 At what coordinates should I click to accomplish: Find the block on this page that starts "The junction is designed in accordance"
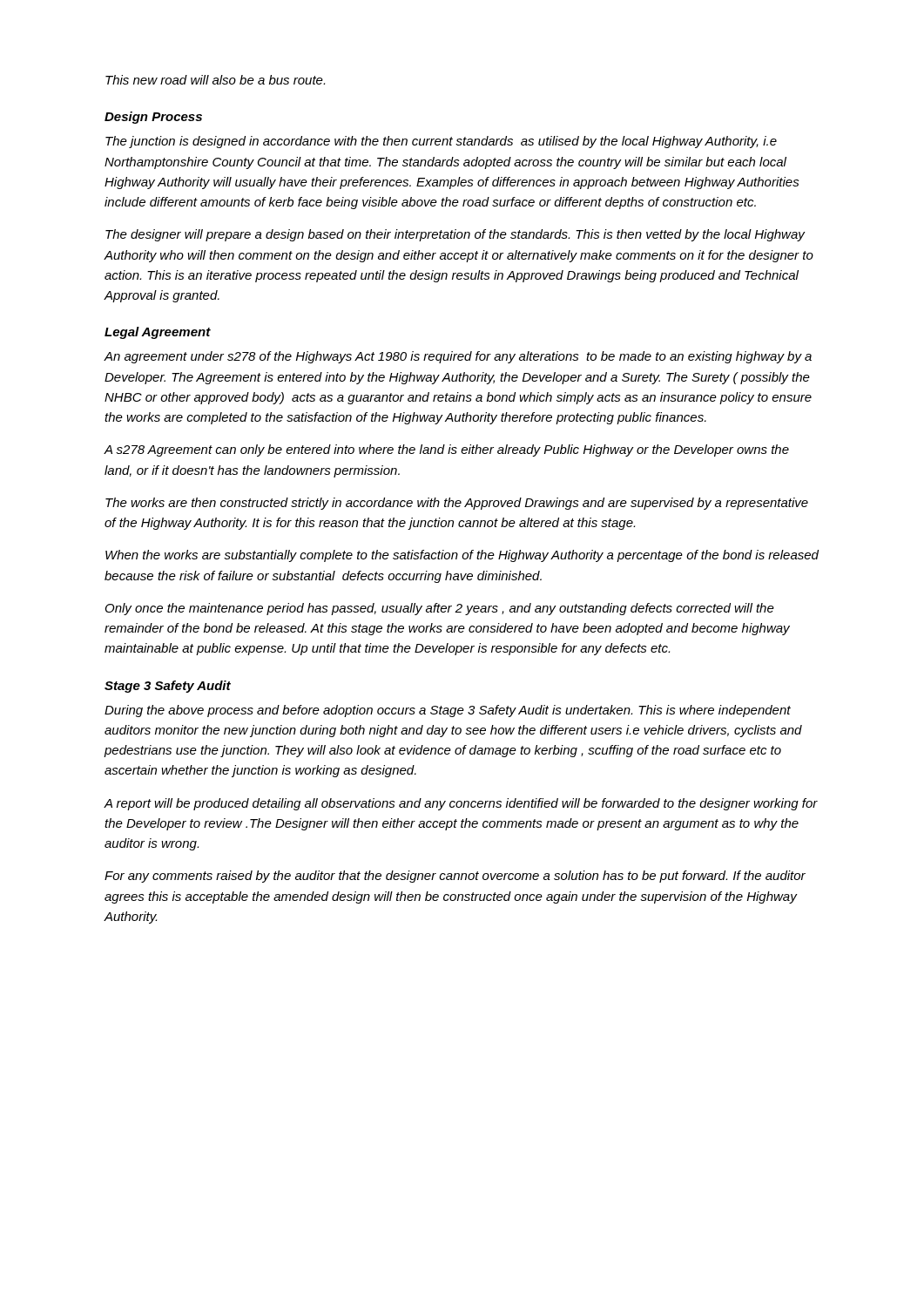click(462, 171)
